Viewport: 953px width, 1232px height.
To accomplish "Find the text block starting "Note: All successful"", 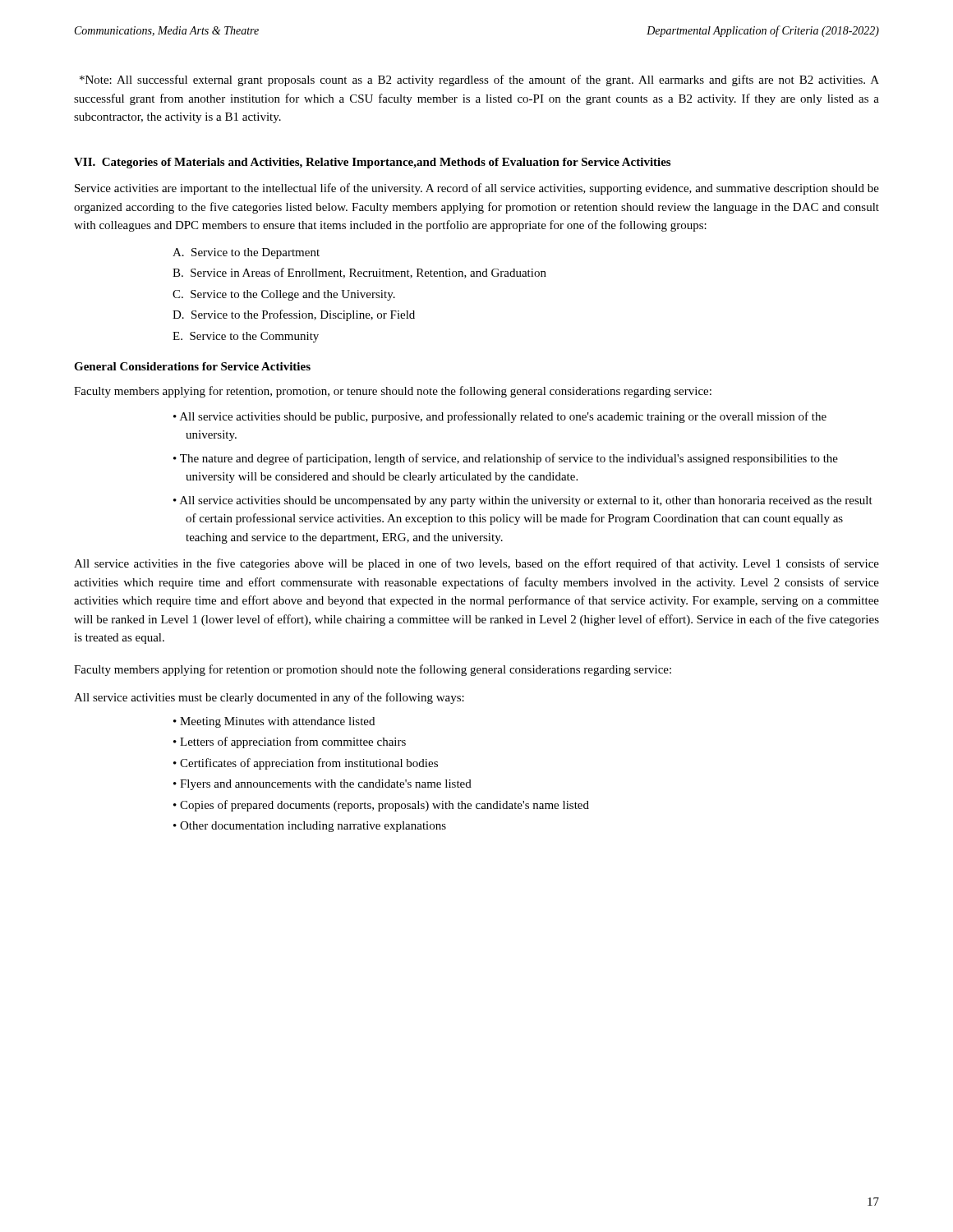I will click(x=476, y=98).
